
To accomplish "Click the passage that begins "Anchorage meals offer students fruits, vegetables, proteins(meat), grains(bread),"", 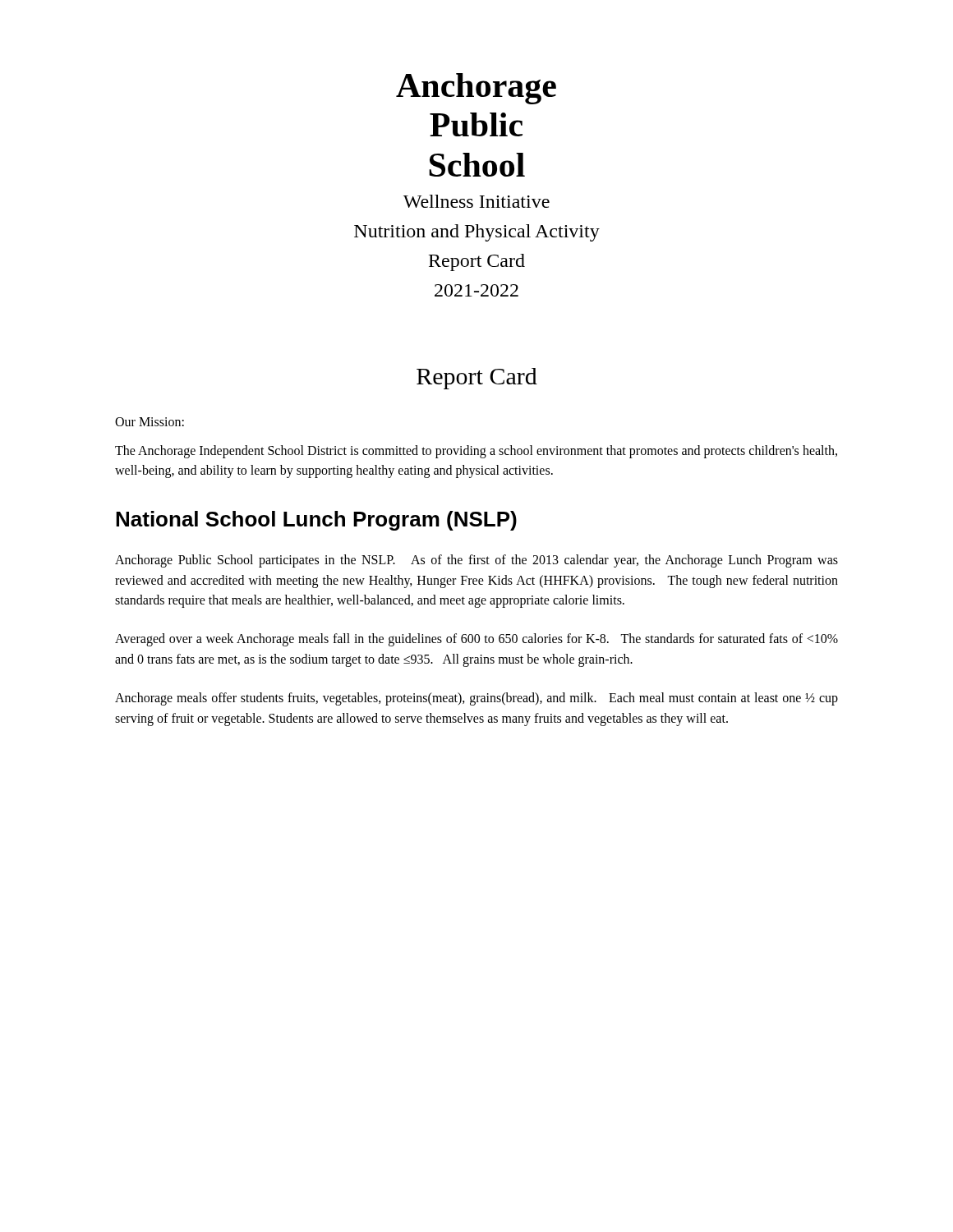I will pyautogui.click(x=476, y=708).
